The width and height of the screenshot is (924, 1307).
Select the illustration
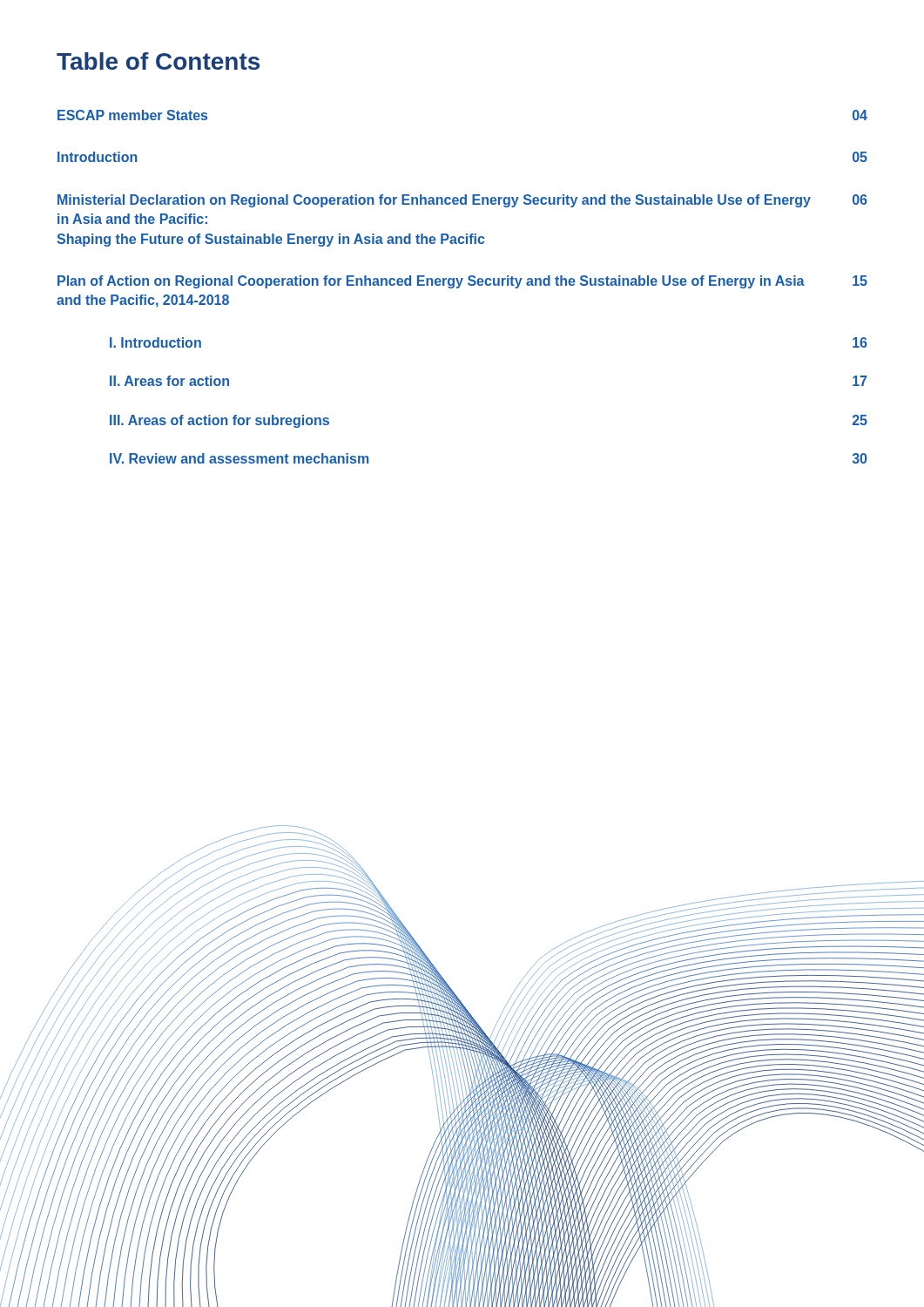pos(462,1002)
